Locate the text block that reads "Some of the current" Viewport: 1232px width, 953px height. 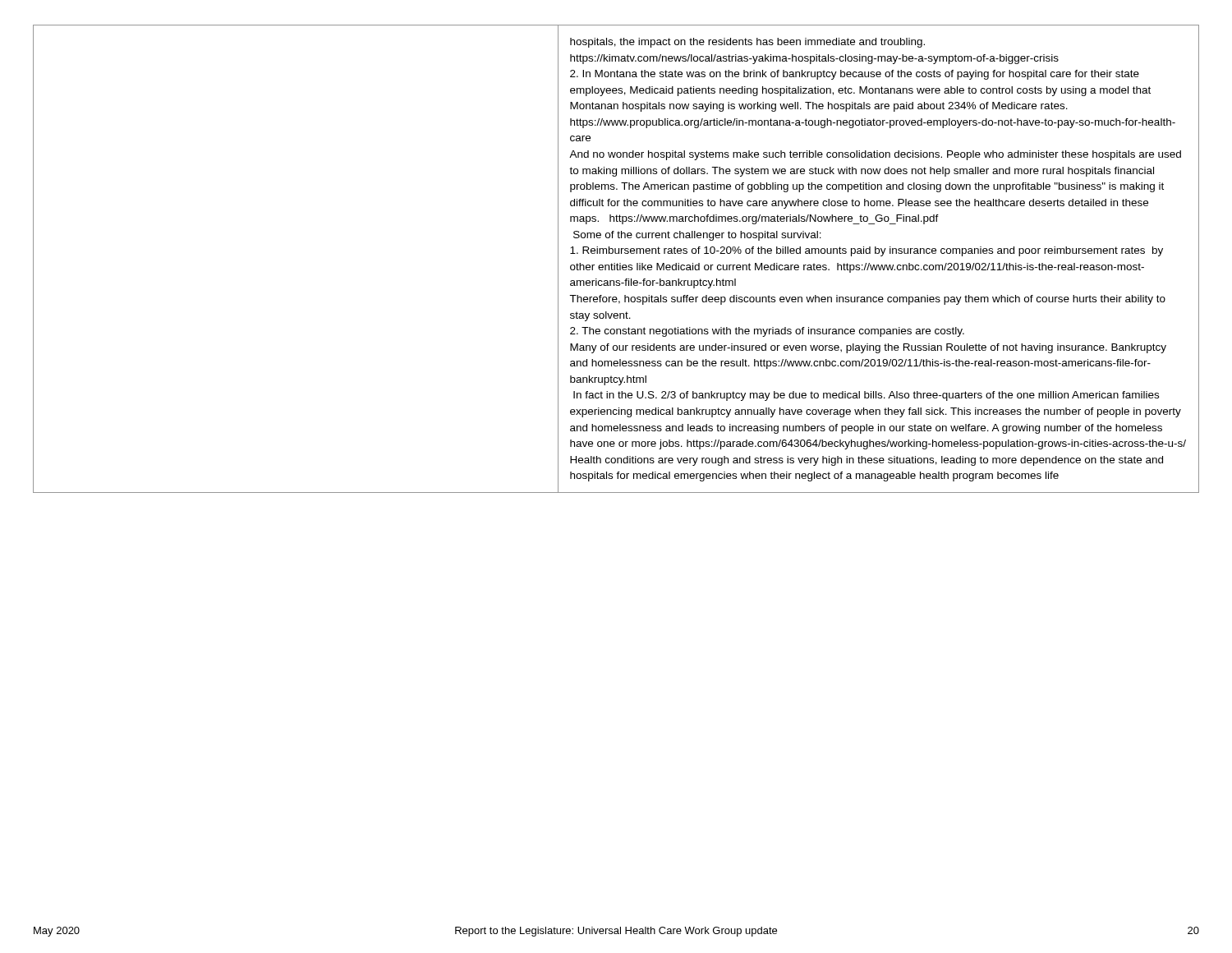(x=878, y=235)
